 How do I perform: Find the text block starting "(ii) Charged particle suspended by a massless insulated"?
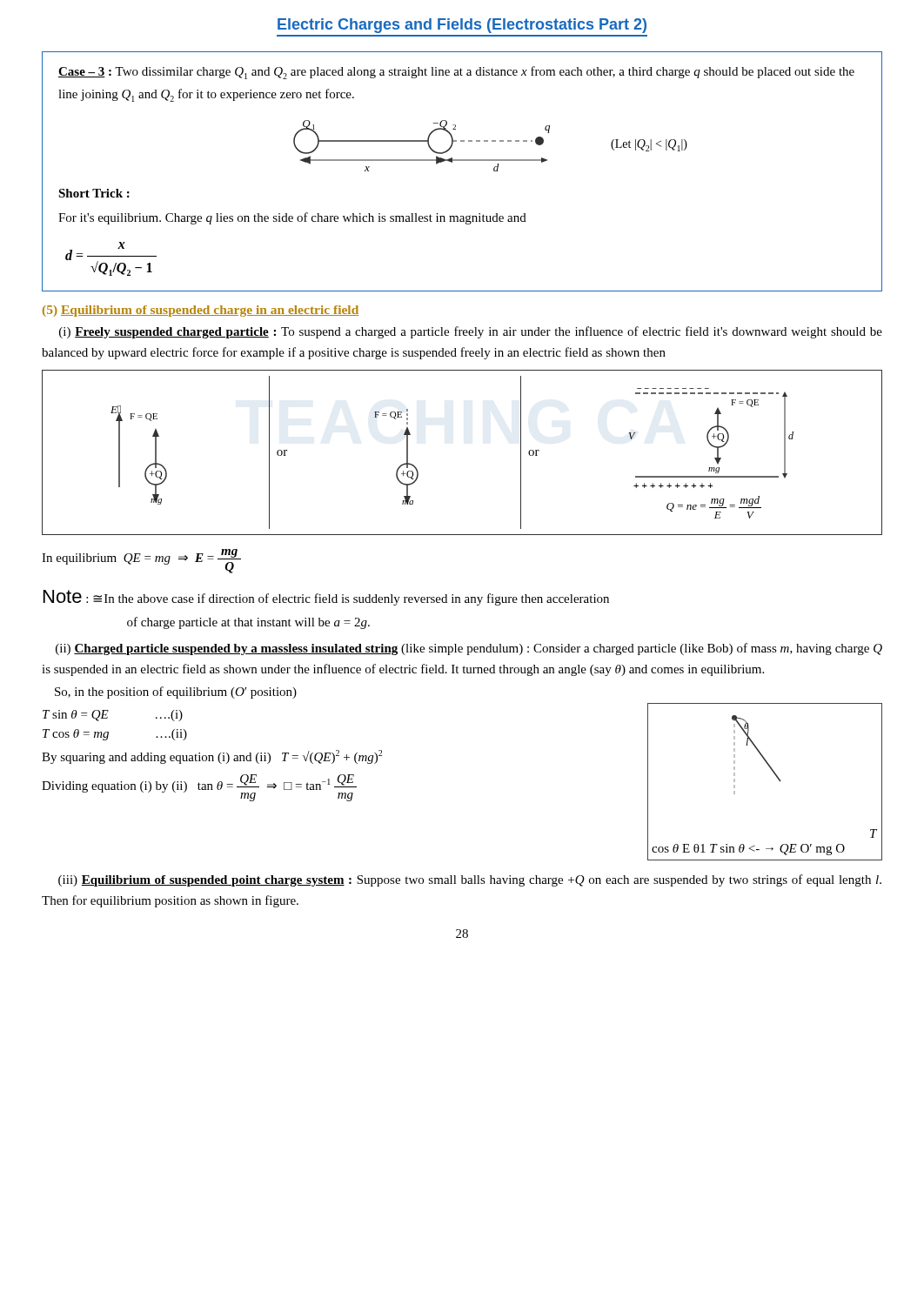click(x=462, y=659)
